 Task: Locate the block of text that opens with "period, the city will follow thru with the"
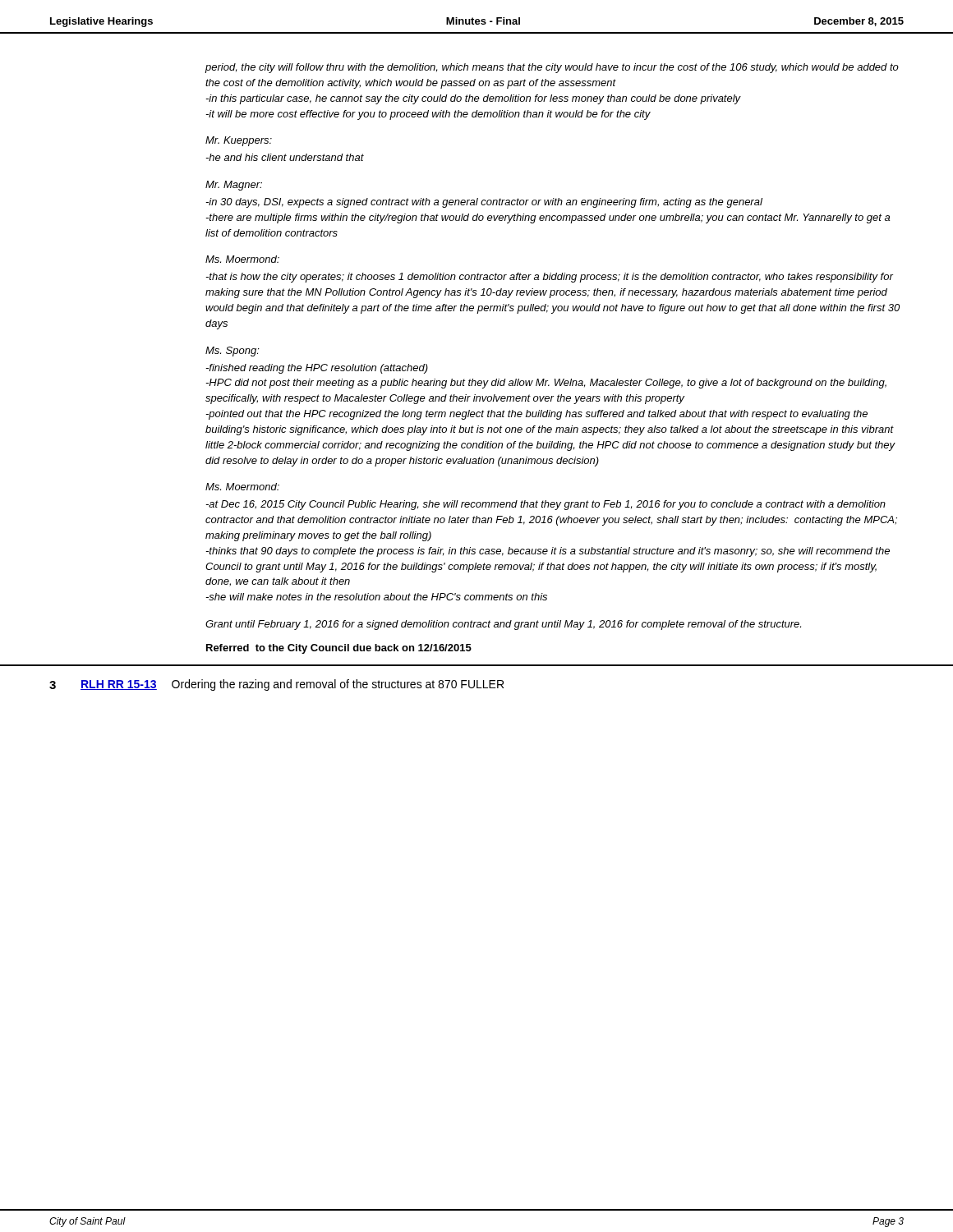pos(555,91)
